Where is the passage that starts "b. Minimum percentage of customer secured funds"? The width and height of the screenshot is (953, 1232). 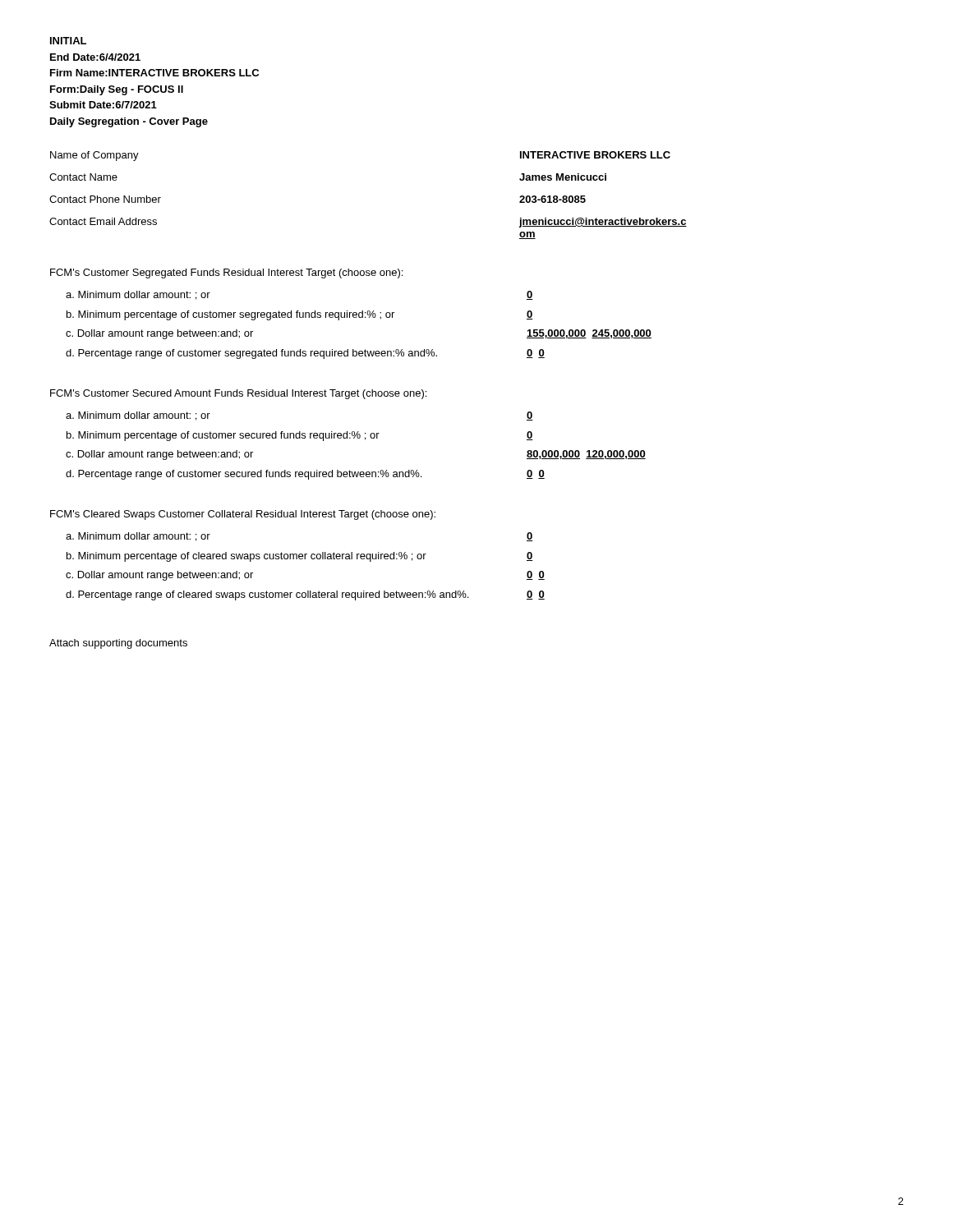(222, 435)
